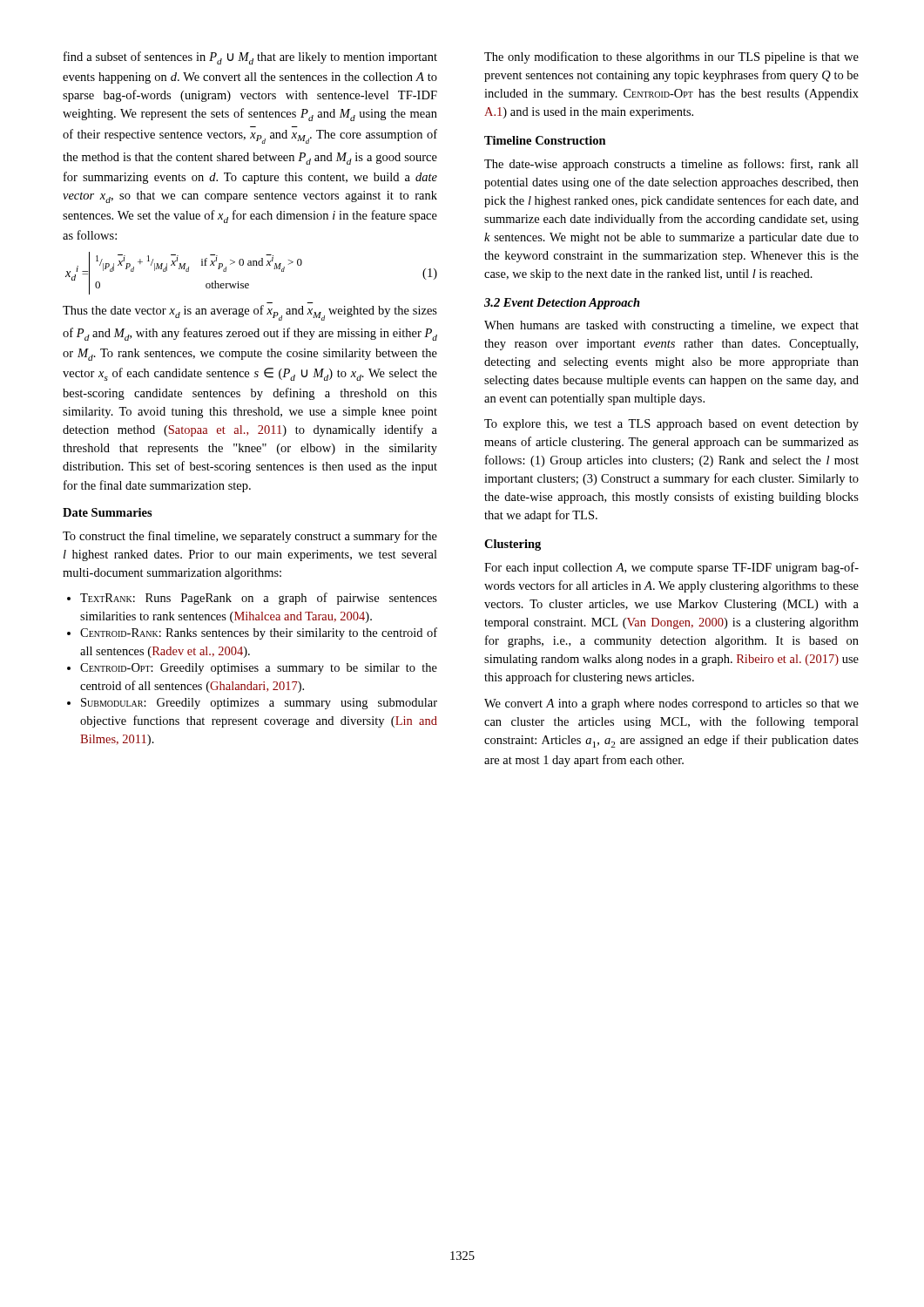Navigate to the element starting "Centroid-Opt: Greedily optimises a summary to be similar"
924x1307 pixels.
(x=250, y=677)
